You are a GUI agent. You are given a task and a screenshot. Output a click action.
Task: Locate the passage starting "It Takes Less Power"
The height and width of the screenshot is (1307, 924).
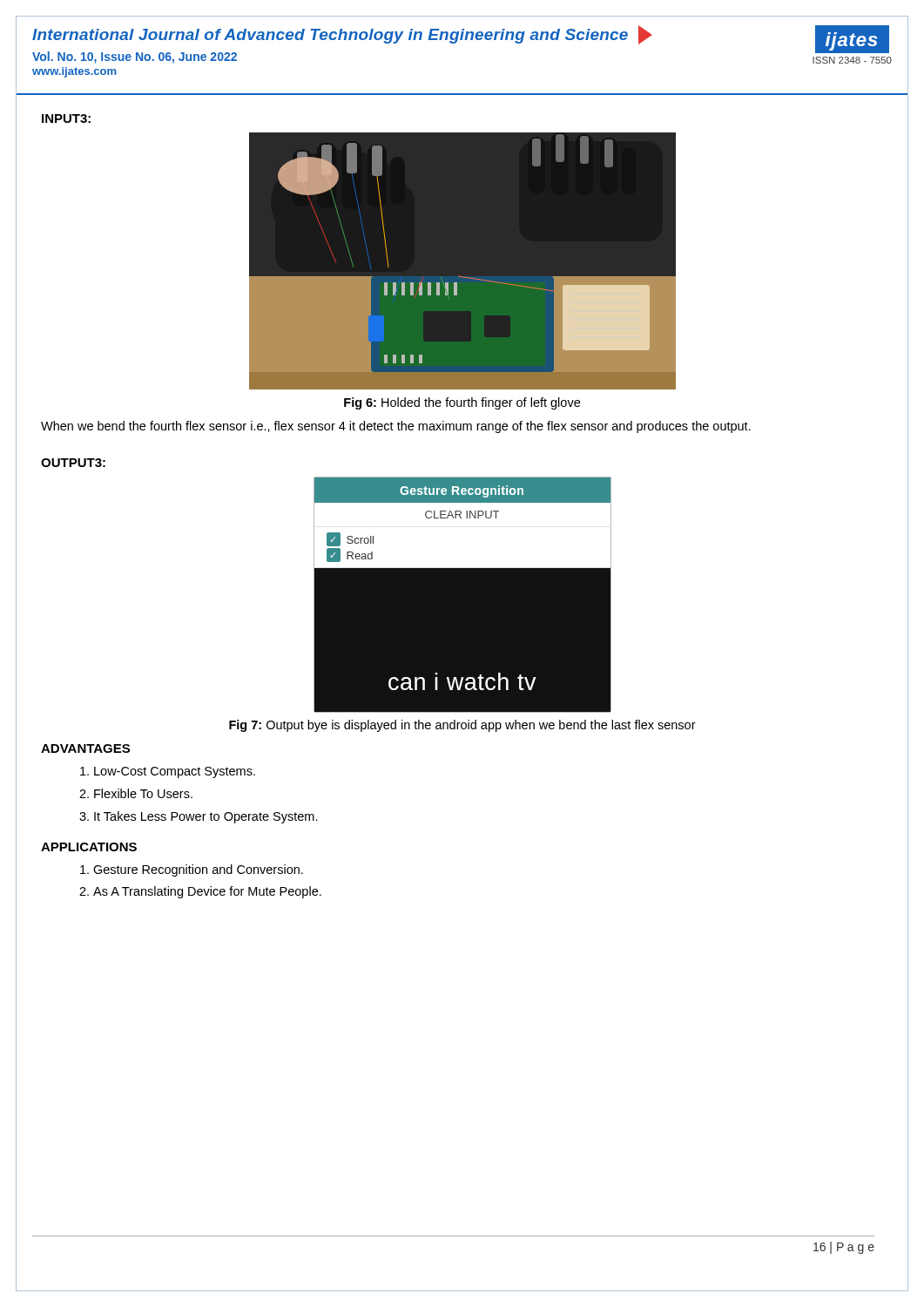click(x=206, y=816)
